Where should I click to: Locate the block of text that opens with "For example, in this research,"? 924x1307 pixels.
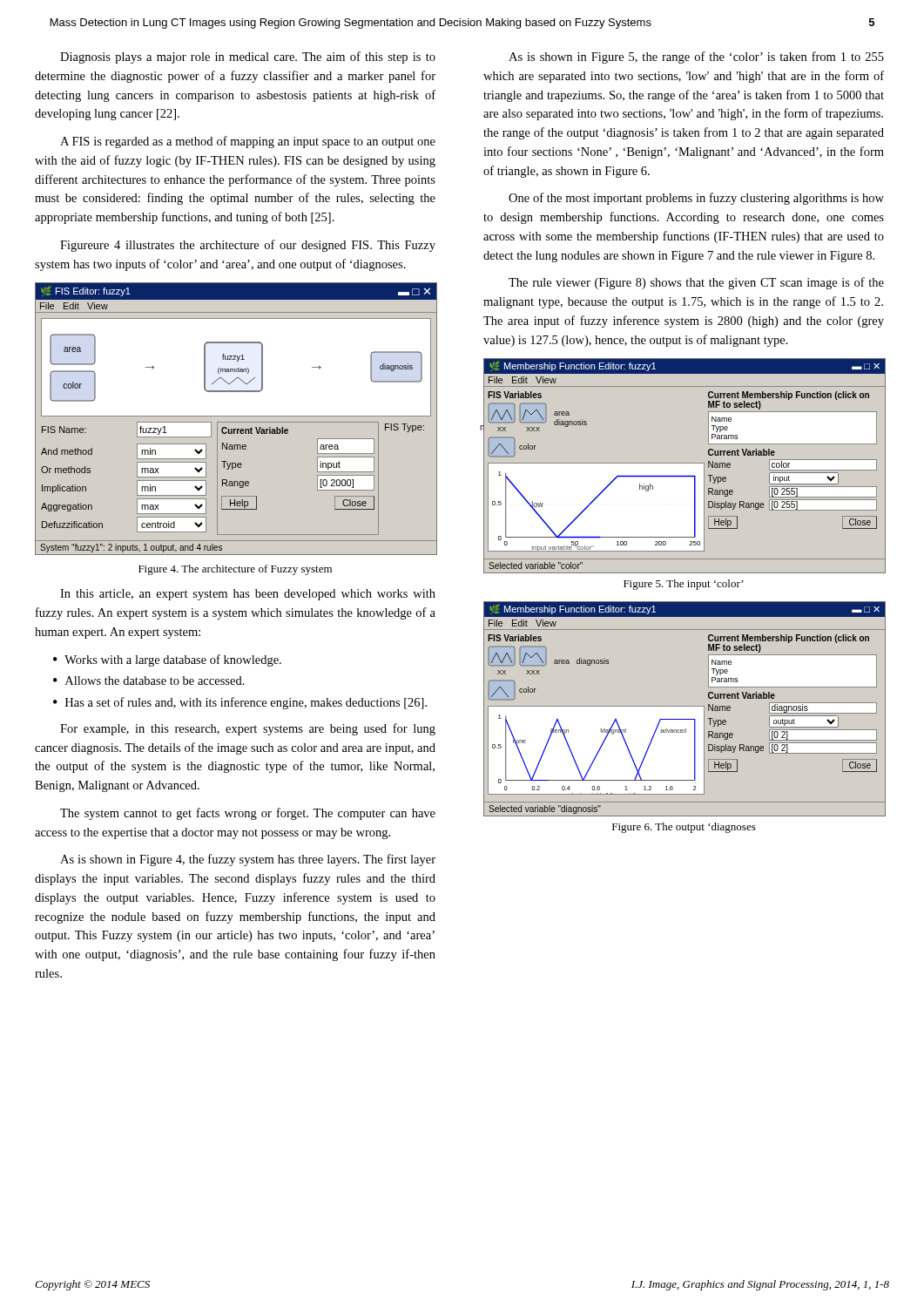[235, 851]
